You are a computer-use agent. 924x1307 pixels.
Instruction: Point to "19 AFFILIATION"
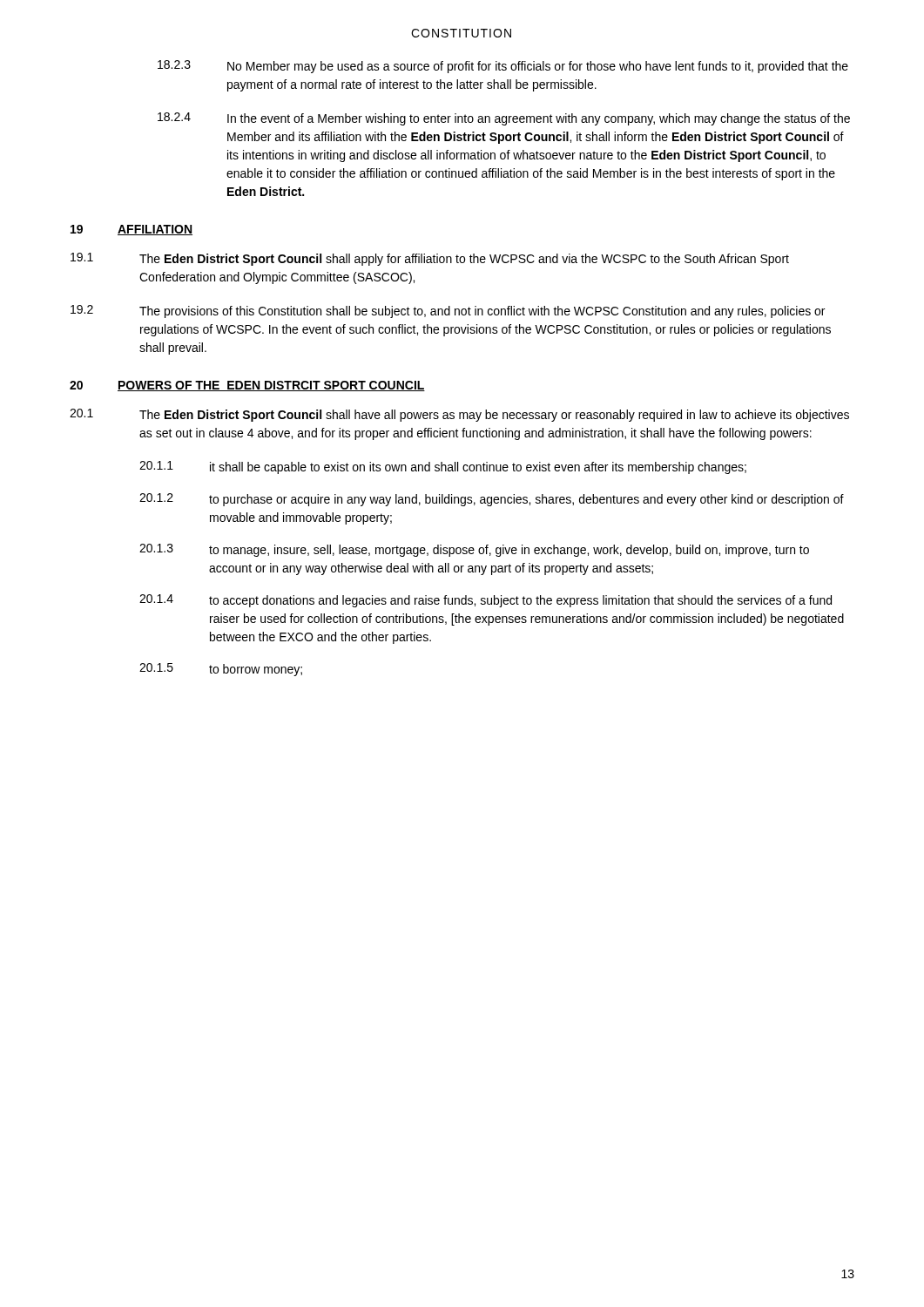click(x=131, y=229)
